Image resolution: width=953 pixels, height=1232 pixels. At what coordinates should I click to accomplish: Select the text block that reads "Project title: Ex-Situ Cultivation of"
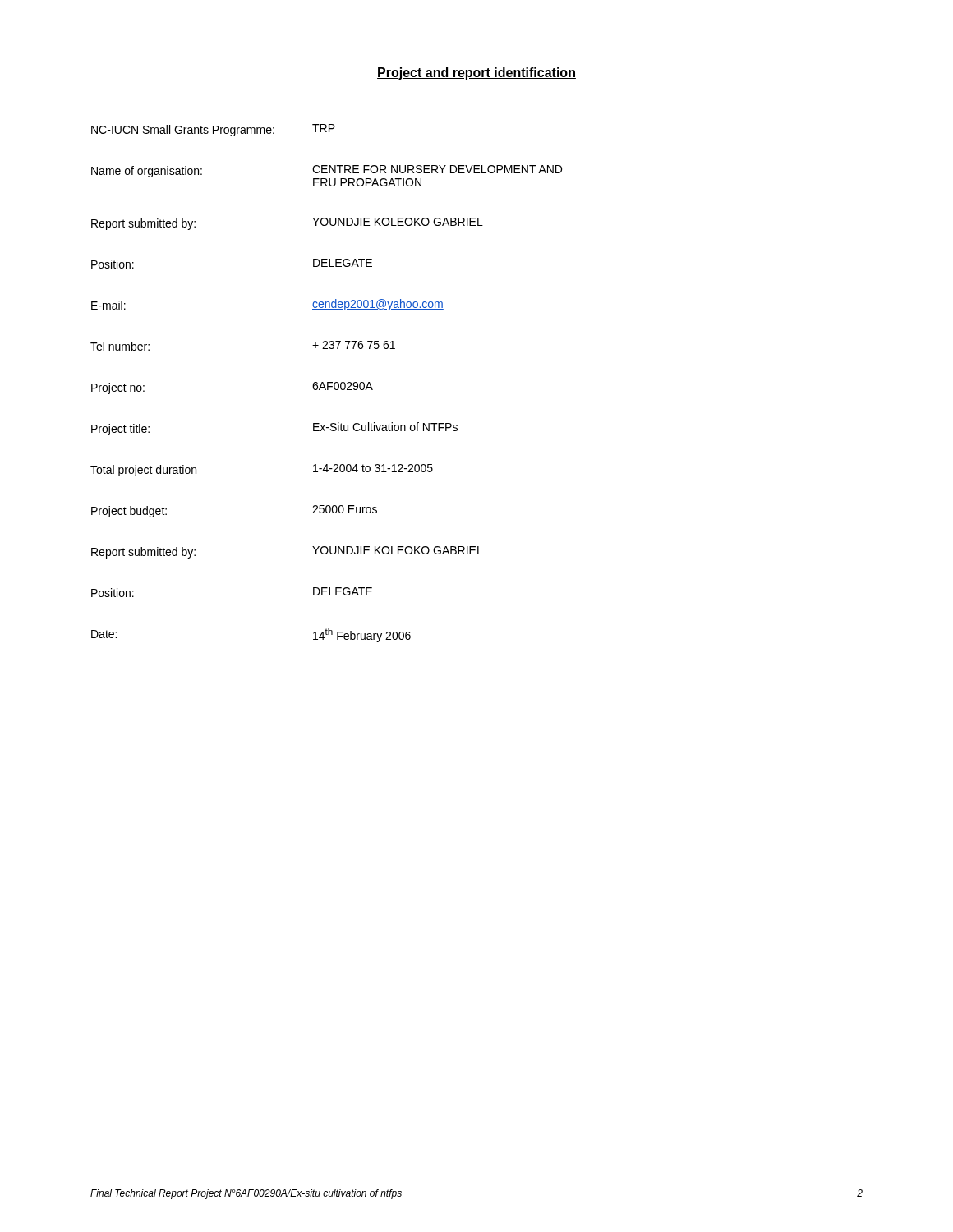coord(120,428)
